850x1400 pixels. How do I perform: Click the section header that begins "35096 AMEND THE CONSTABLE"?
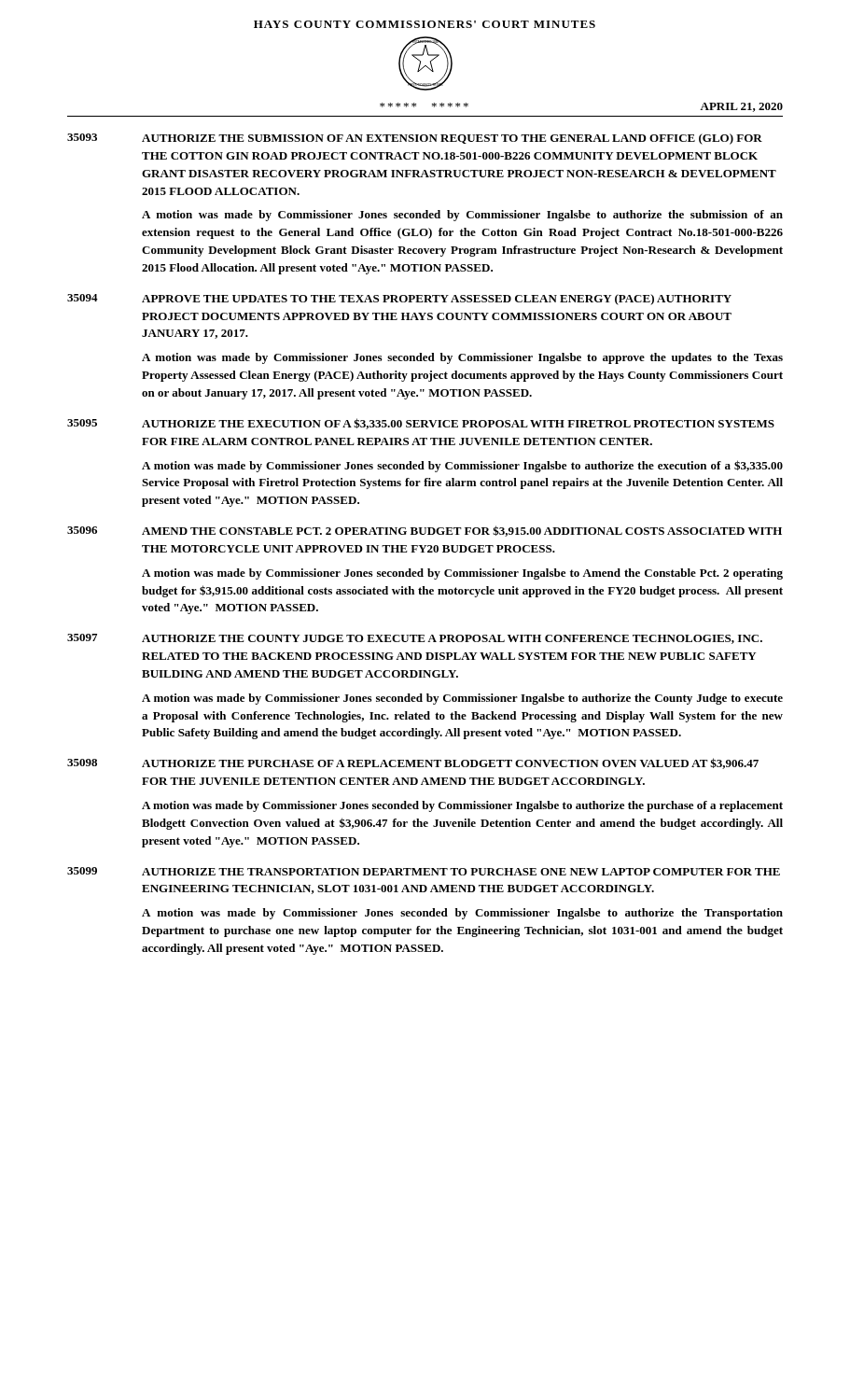(425, 540)
